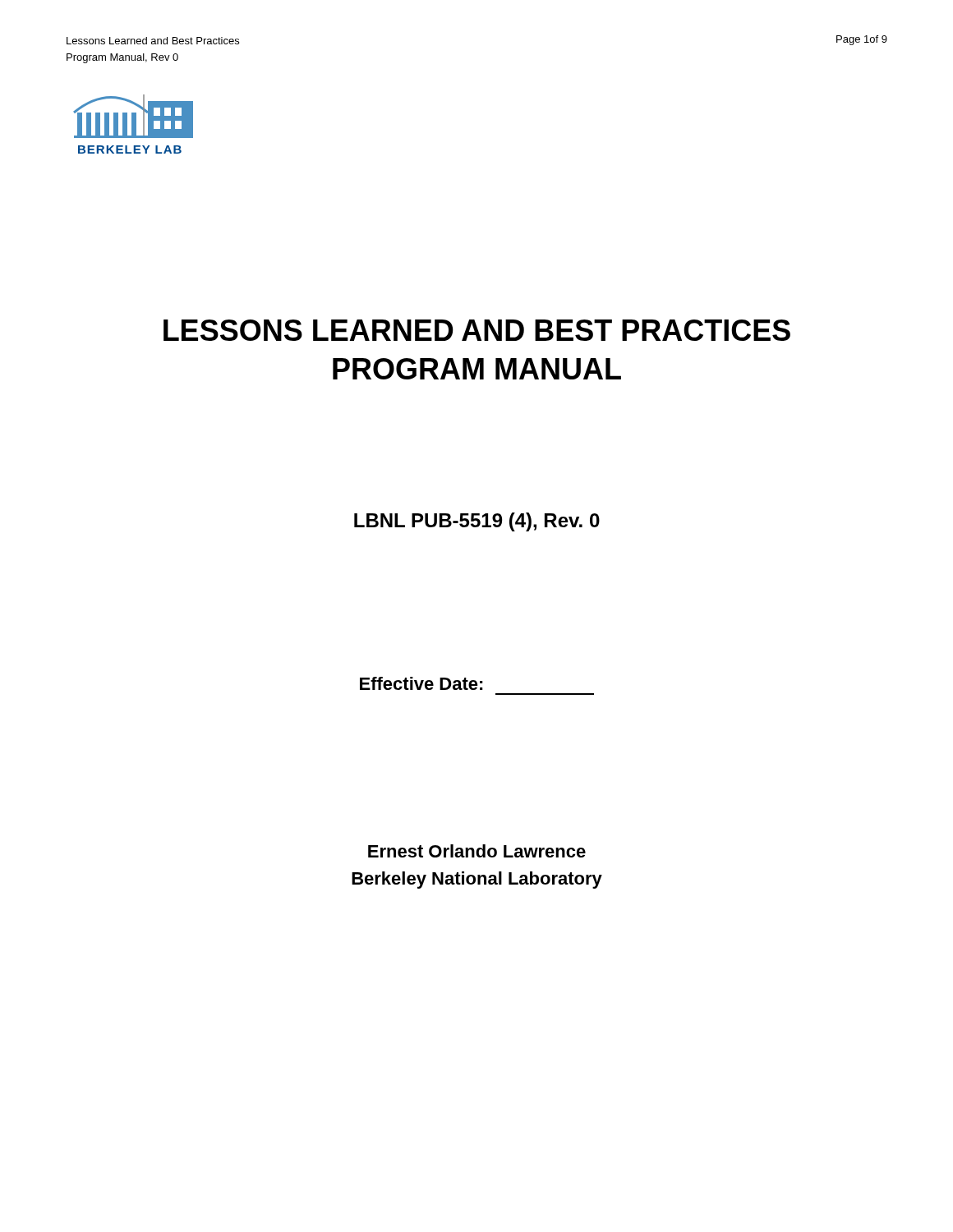953x1232 pixels.
Task: Select the block starting "Effective Date:"
Action: (476, 684)
